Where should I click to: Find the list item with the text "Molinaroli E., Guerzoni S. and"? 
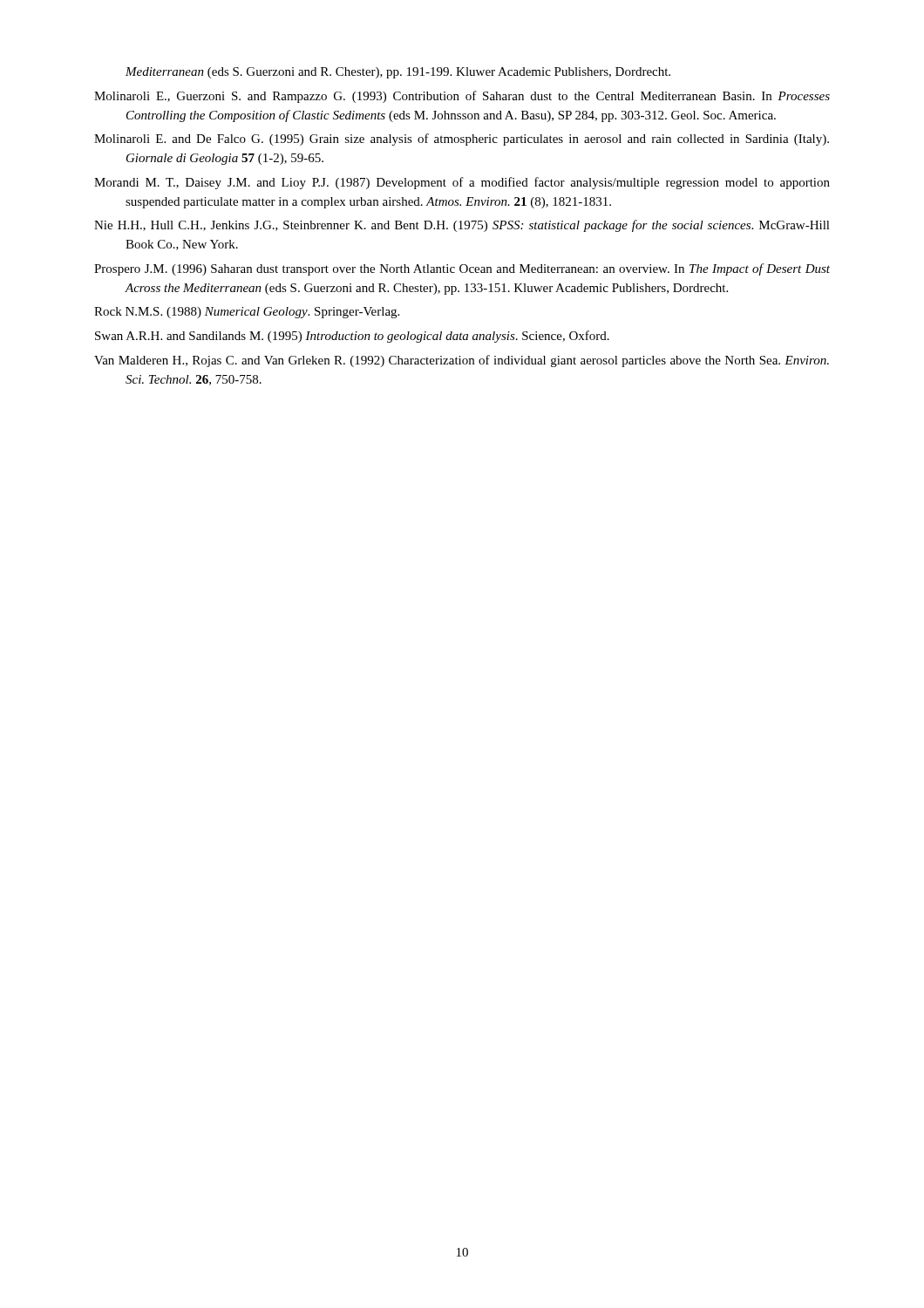coord(462,105)
